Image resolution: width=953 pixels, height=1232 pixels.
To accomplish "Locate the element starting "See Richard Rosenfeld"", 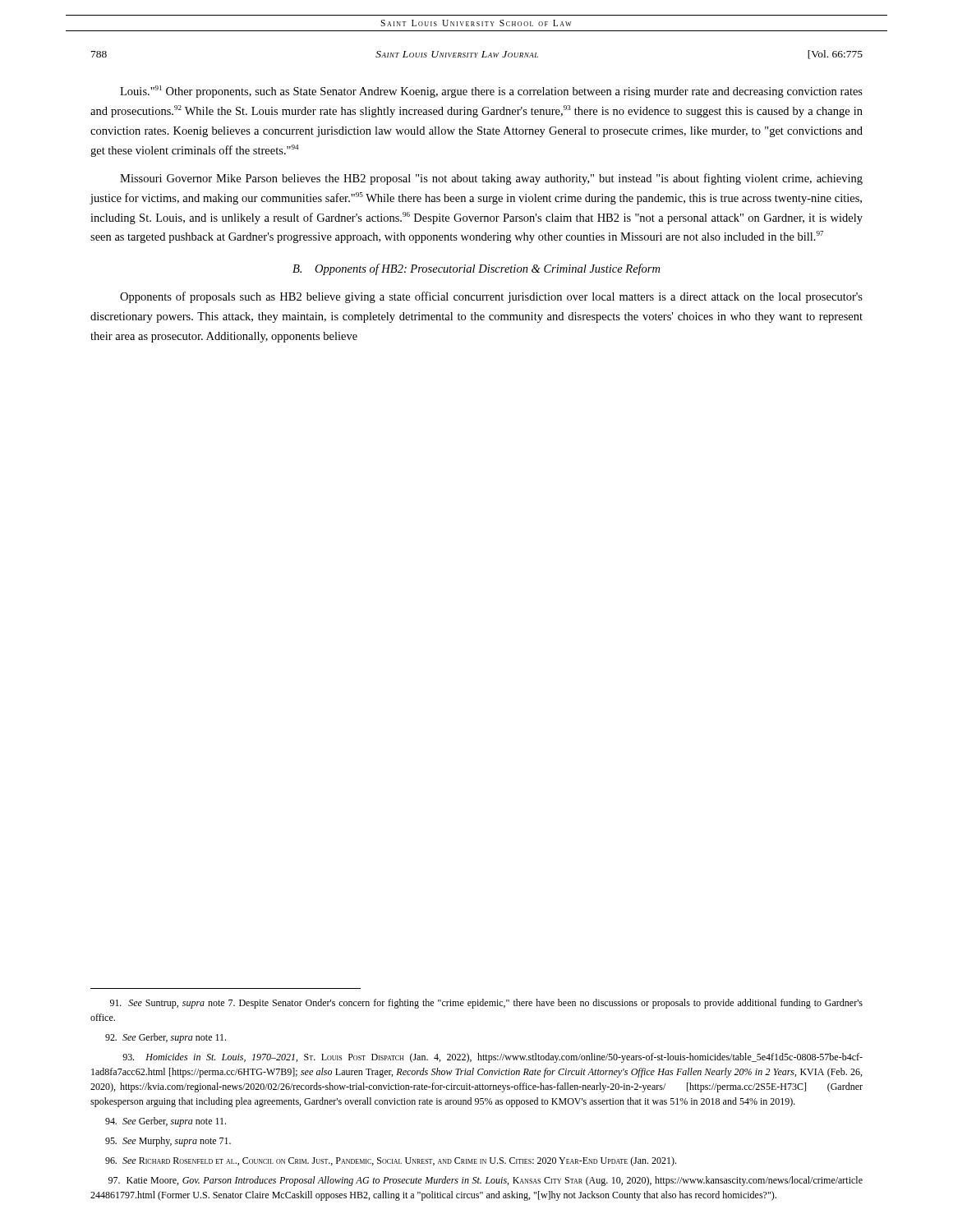I will point(384,1161).
